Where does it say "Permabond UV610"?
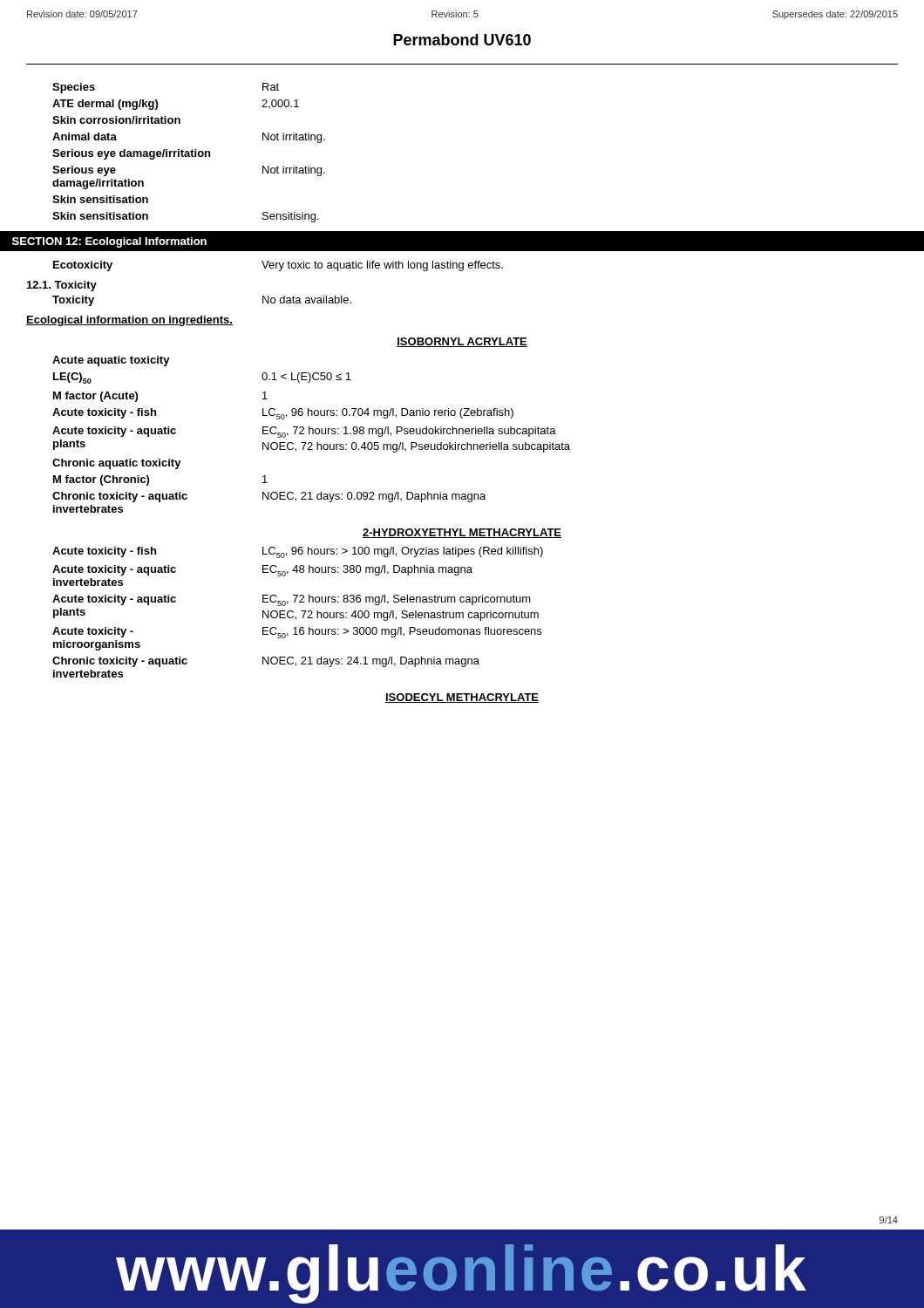 (462, 40)
